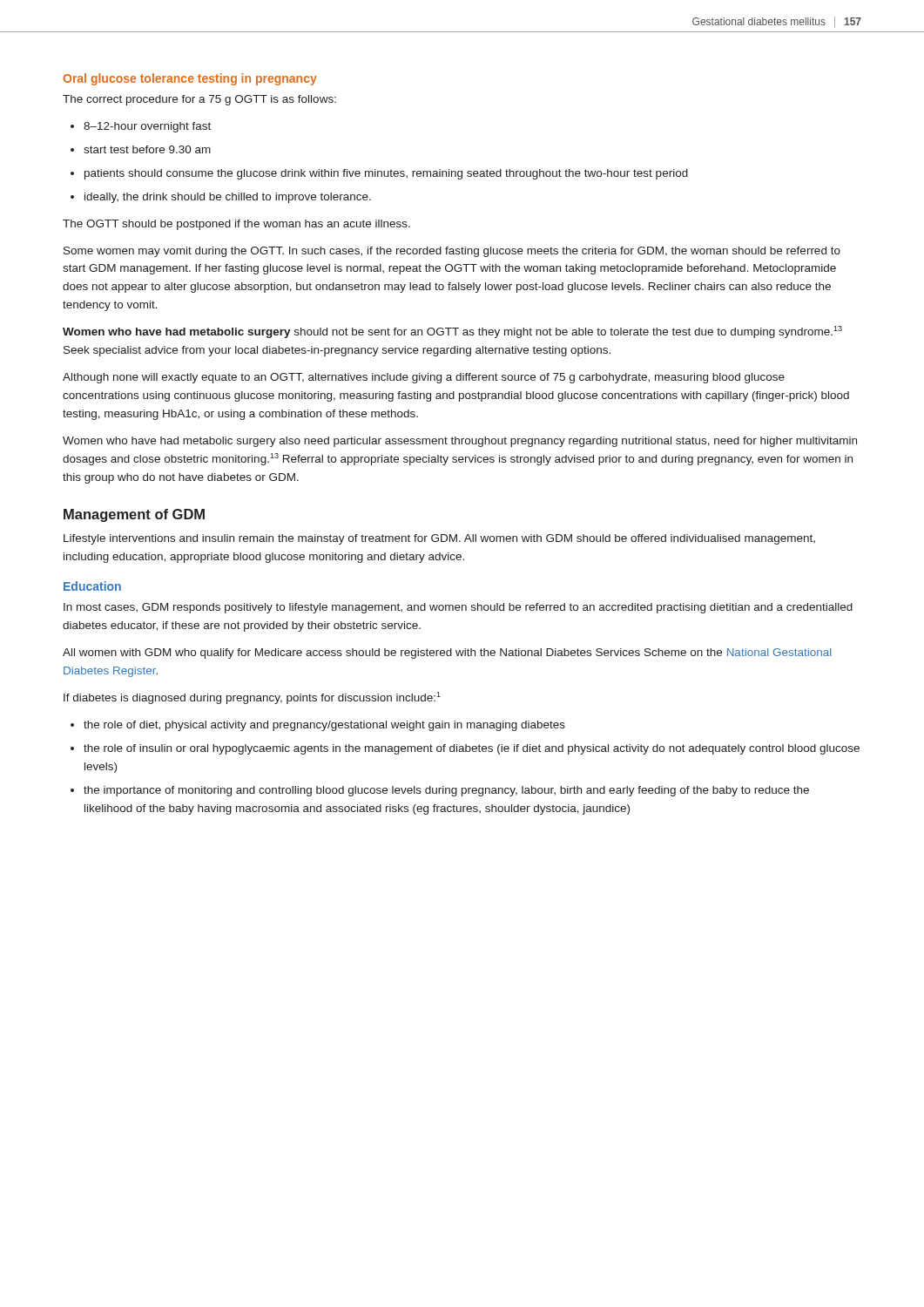Select the block starting "In most cases, GDM responds positively"
The image size is (924, 1307).
462,617
